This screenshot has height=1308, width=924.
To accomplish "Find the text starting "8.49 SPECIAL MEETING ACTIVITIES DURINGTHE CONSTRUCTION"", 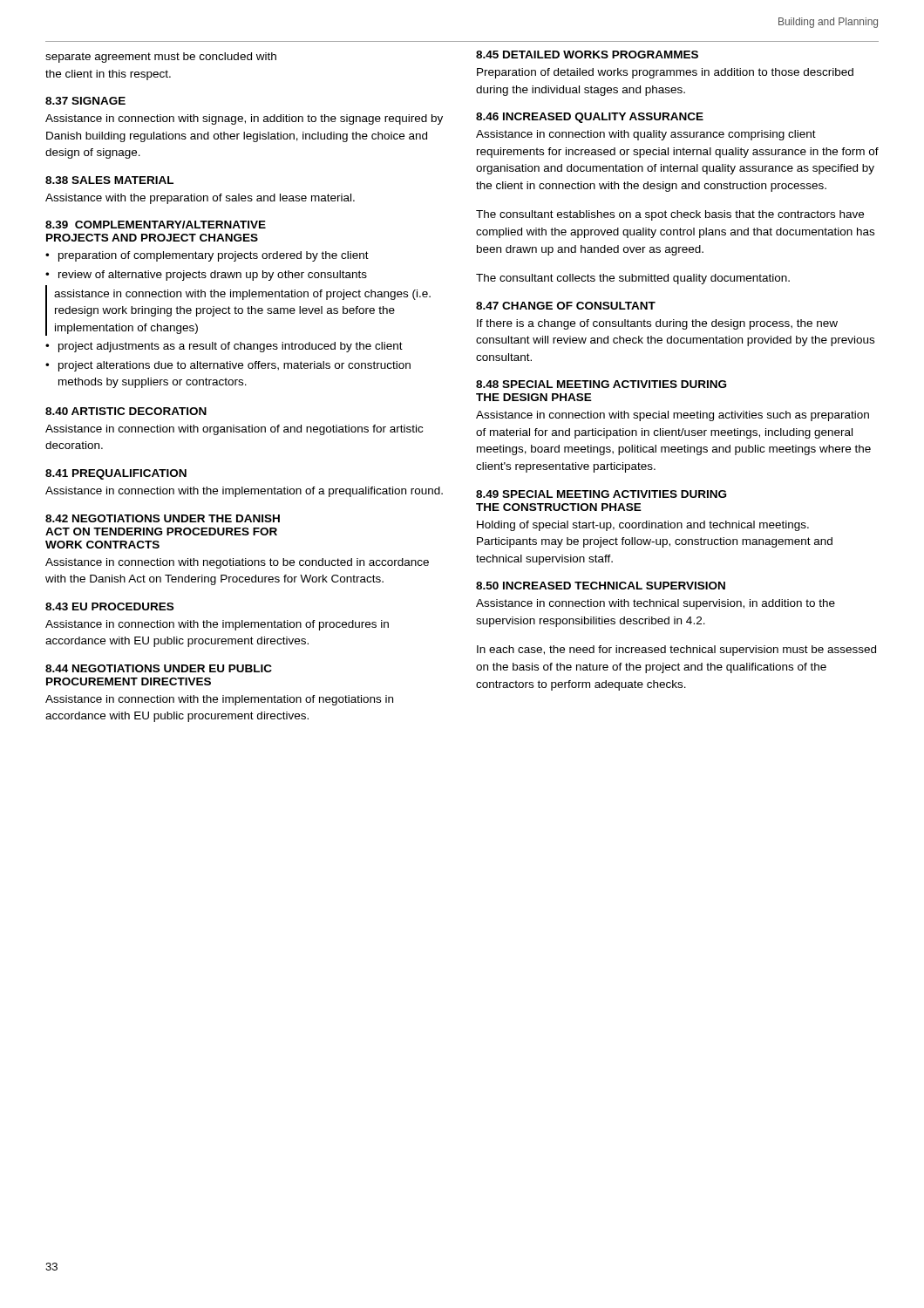I will tap(602, 500).
